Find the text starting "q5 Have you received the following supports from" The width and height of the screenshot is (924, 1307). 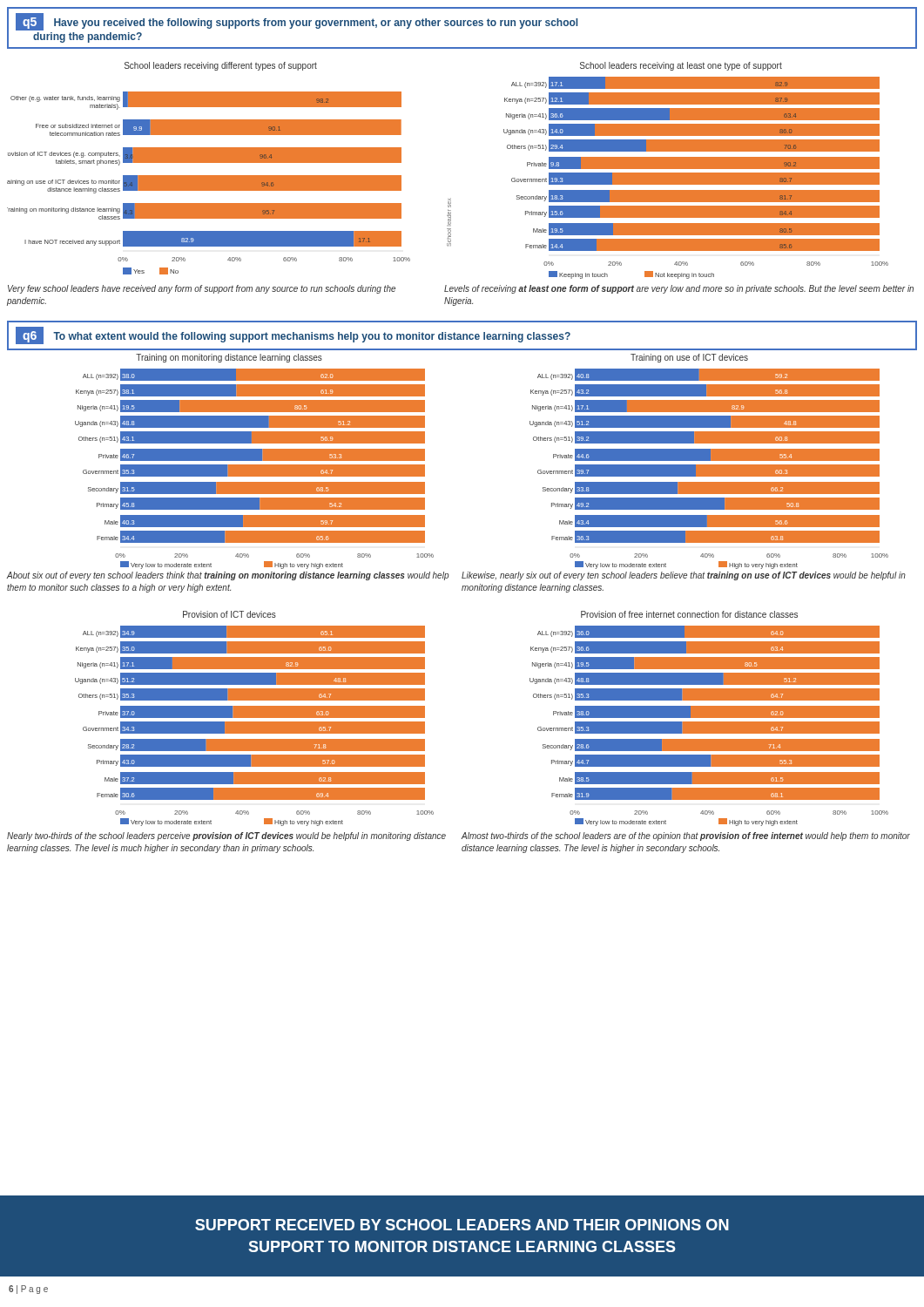click(x=297, y=28)
